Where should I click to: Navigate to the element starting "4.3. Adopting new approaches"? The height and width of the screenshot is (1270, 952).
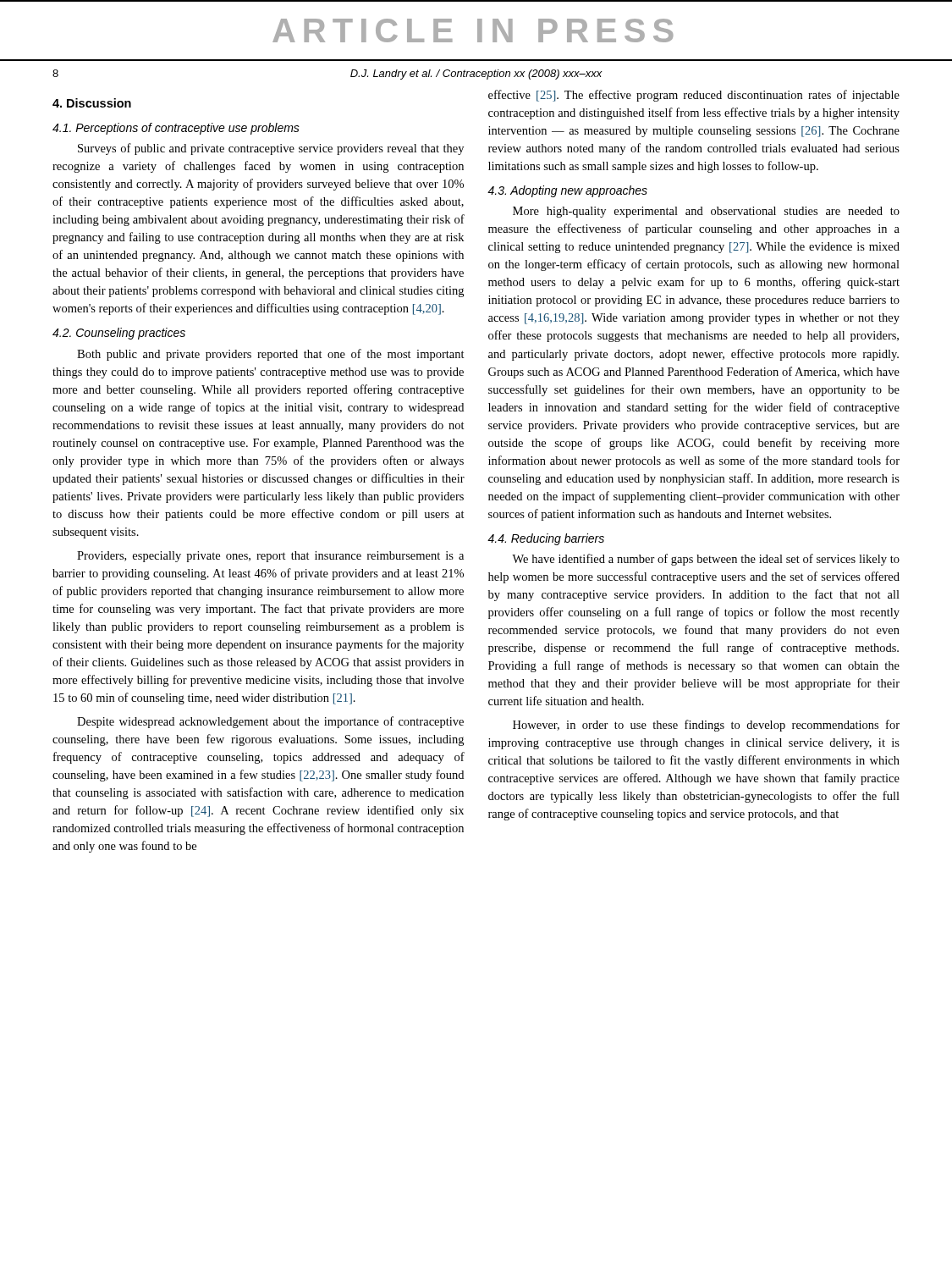pos(568,191)
